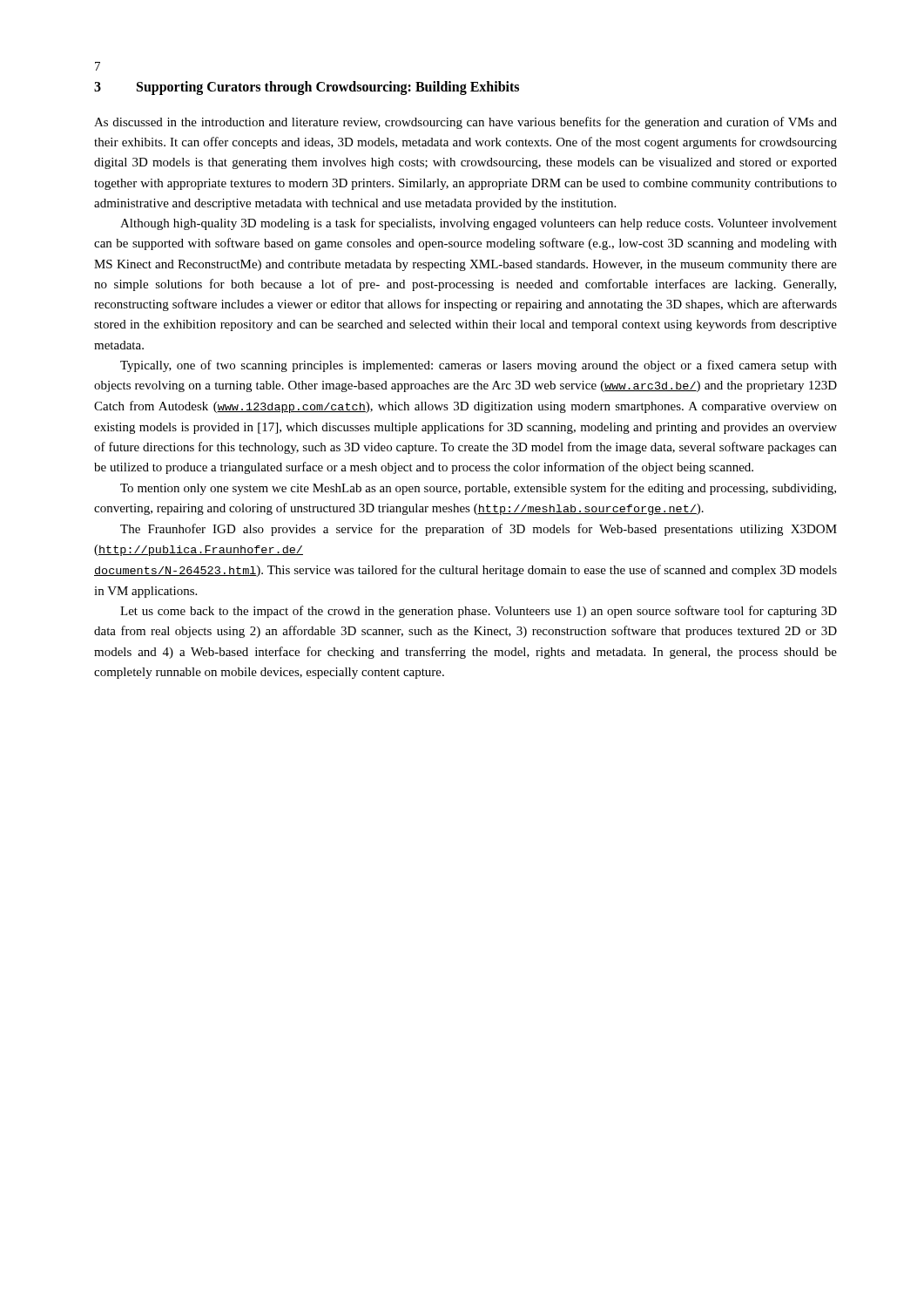This screenshot has height=1307, width=924.
Task: Find the block on this page that starts "As discussed in the introduction and literature"
Action: coord(465,397)
